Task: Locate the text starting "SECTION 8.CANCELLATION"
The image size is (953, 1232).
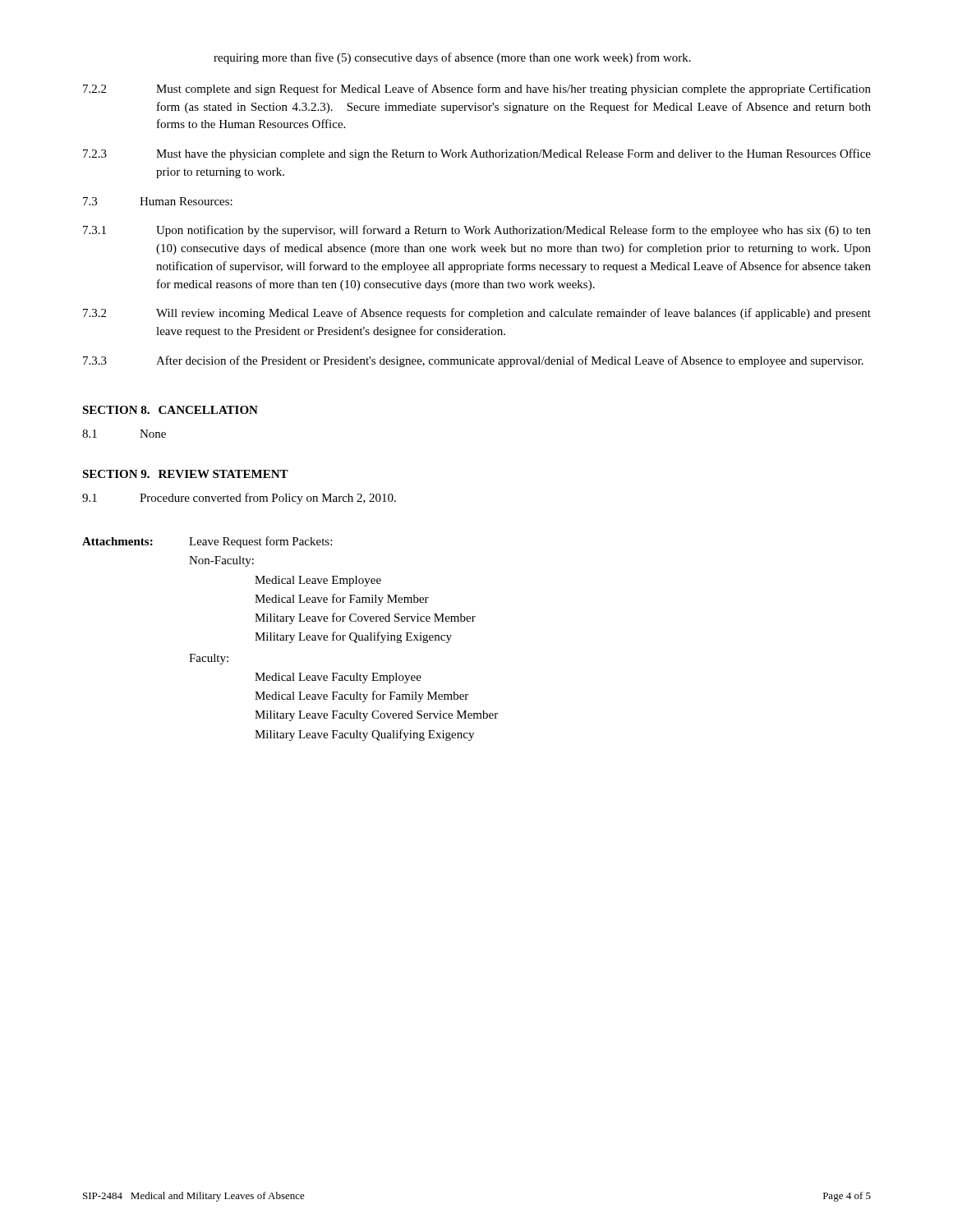Action: (x=170, y=410)
